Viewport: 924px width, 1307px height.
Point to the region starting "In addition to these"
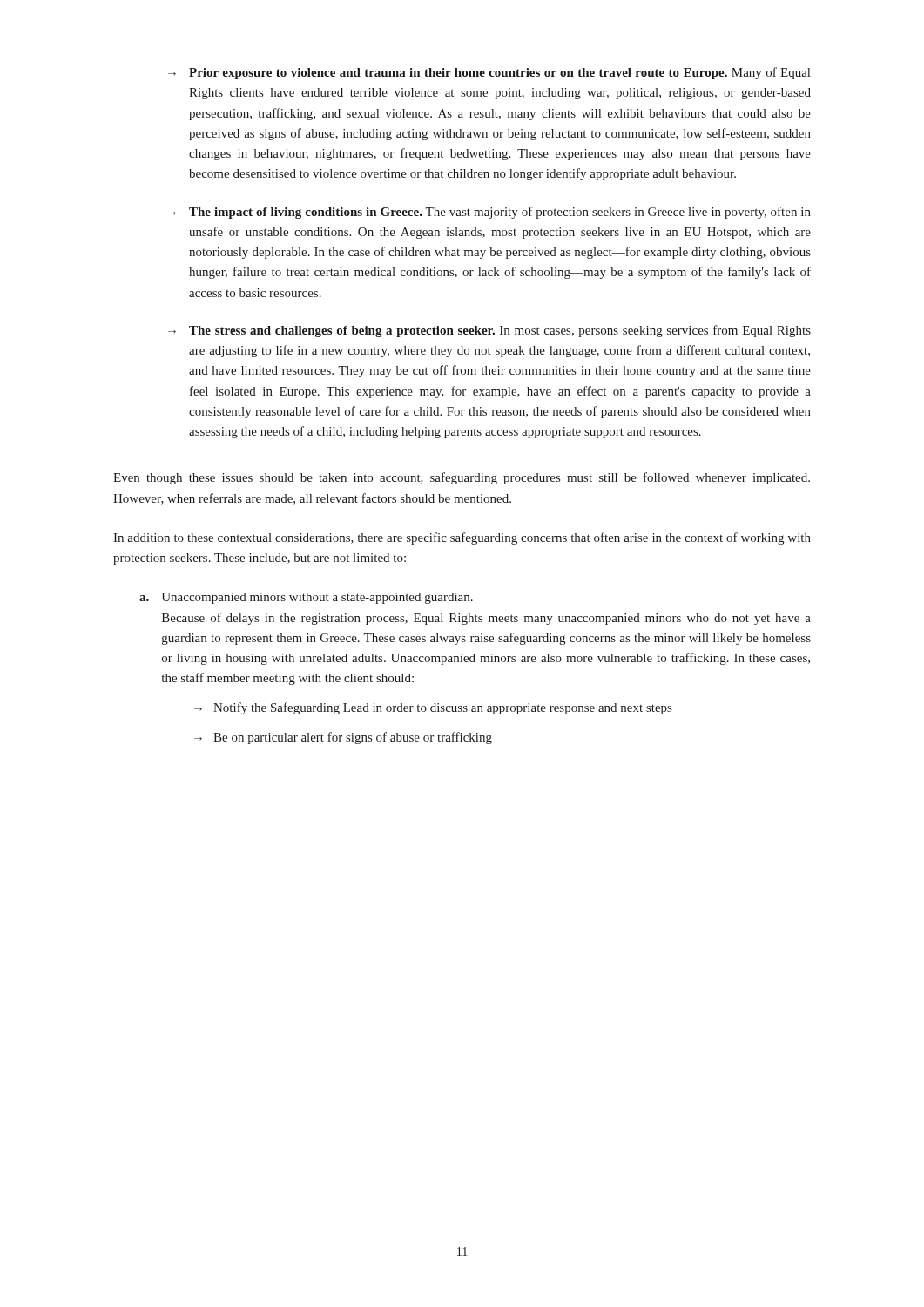(462, 548)
